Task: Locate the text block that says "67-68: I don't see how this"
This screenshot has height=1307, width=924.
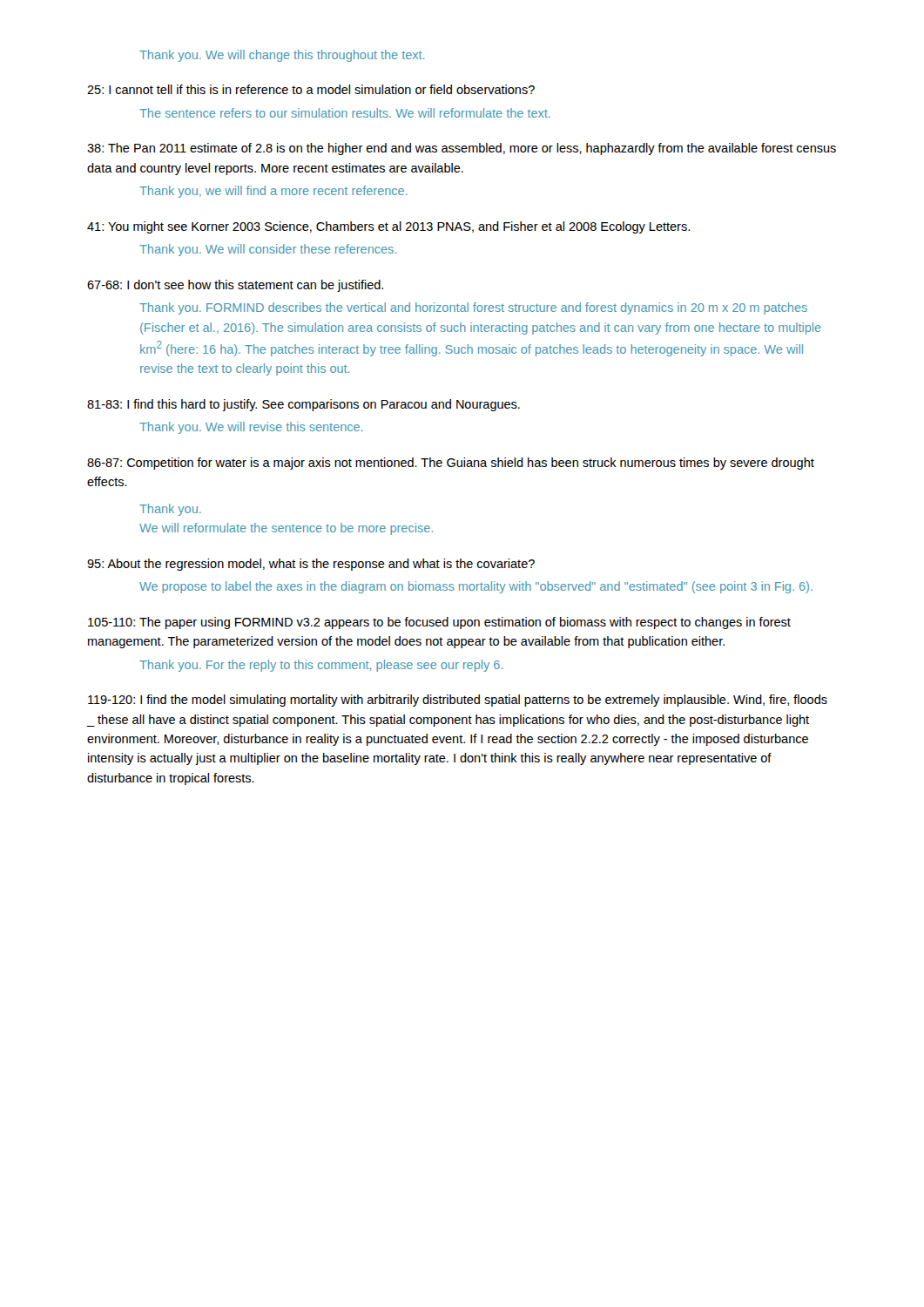Action: [x=236, y=285]
